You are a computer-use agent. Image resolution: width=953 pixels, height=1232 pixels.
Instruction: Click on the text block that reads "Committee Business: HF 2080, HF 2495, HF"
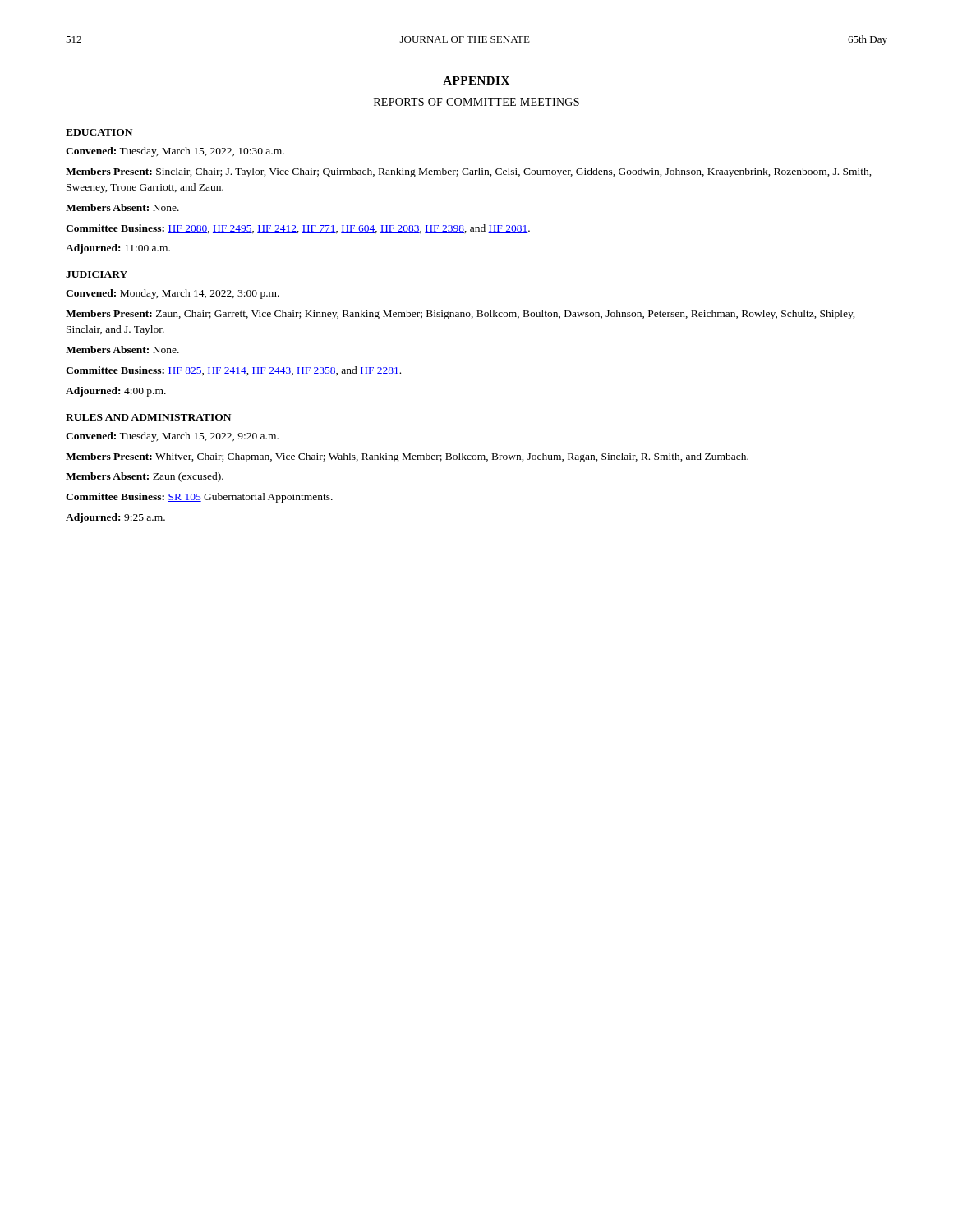tap(298, 228)
